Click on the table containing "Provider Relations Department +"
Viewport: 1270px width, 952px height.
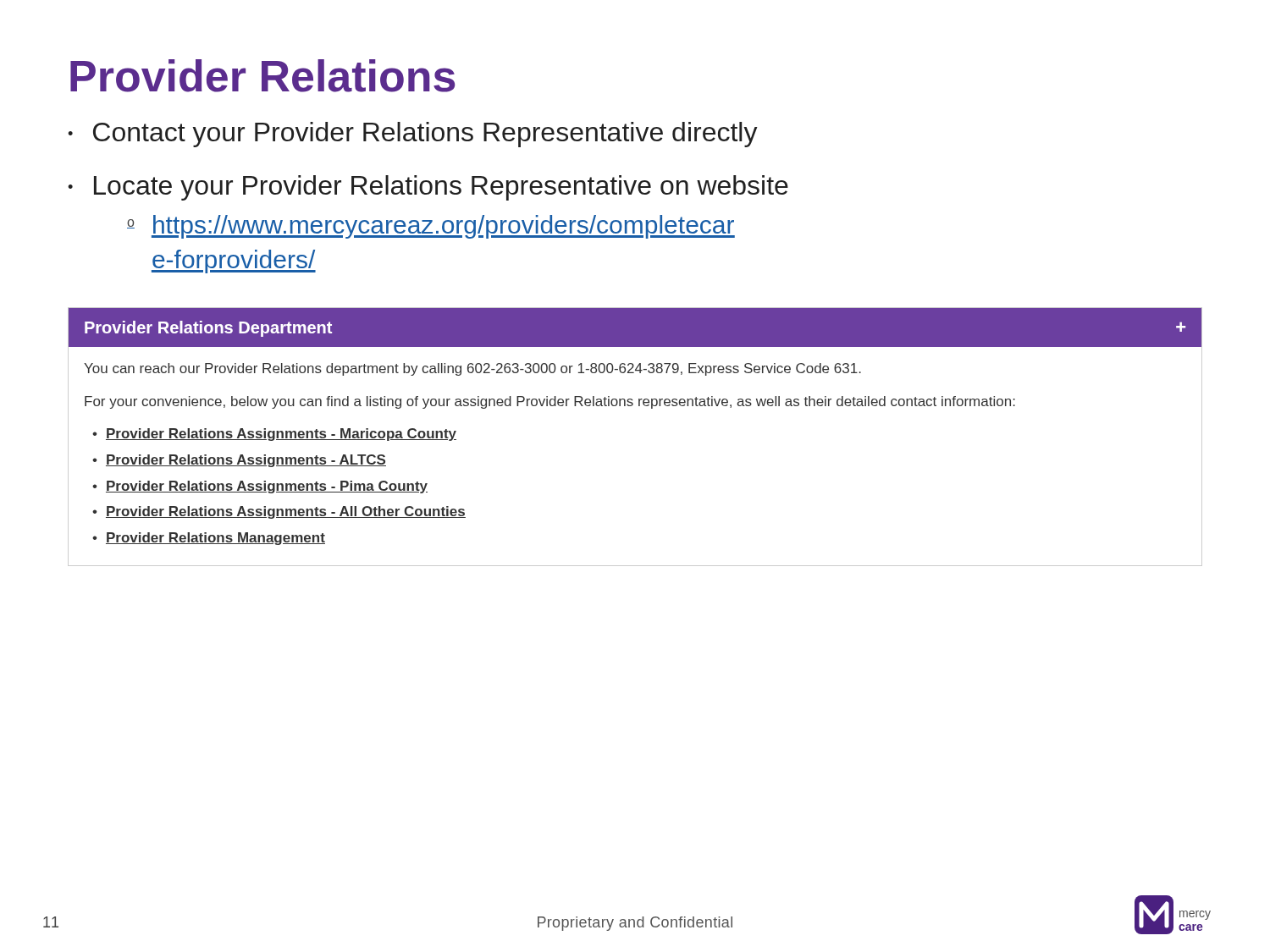click(x=635, y=437)
